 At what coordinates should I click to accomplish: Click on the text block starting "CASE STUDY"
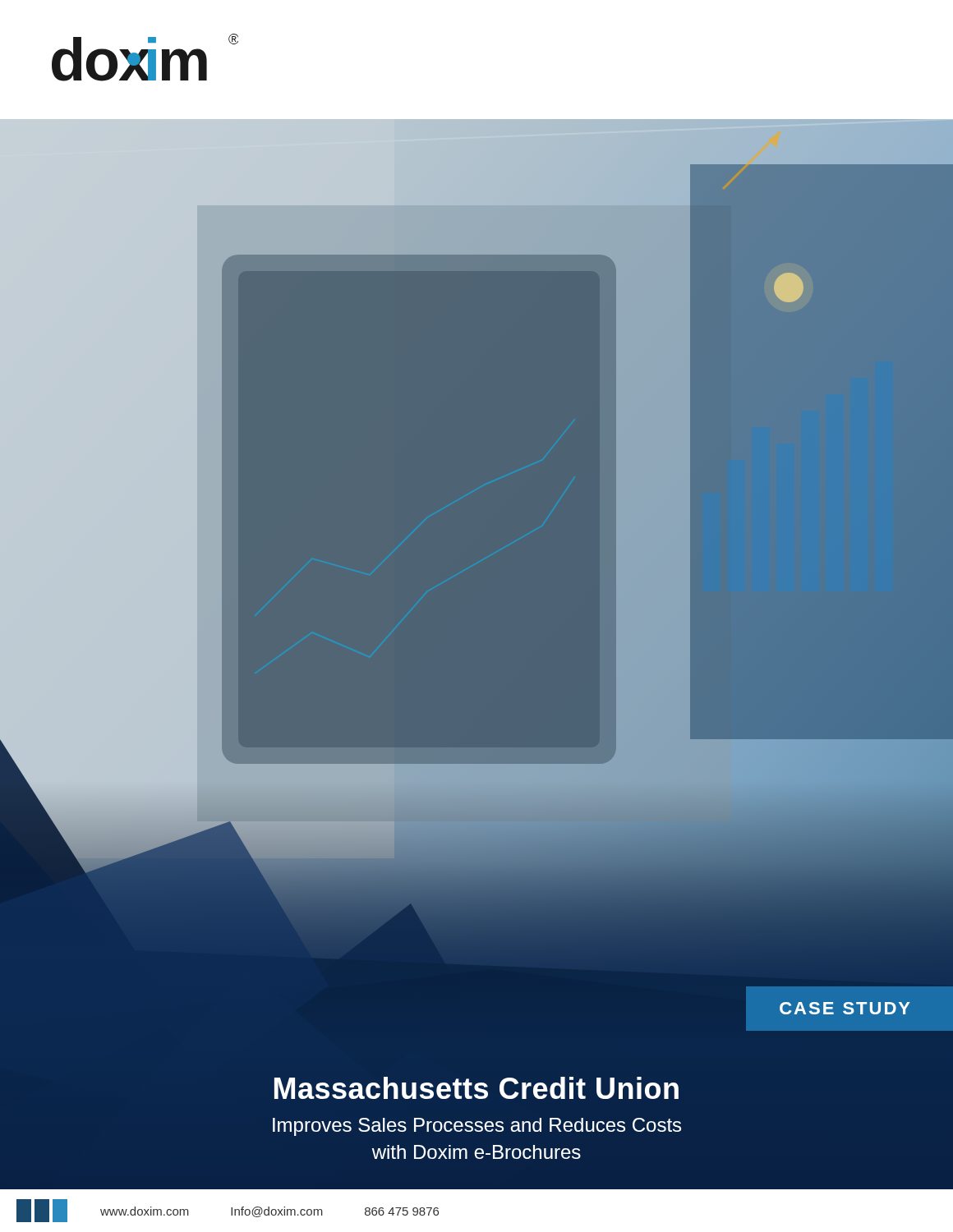(x=845, y=1008)
